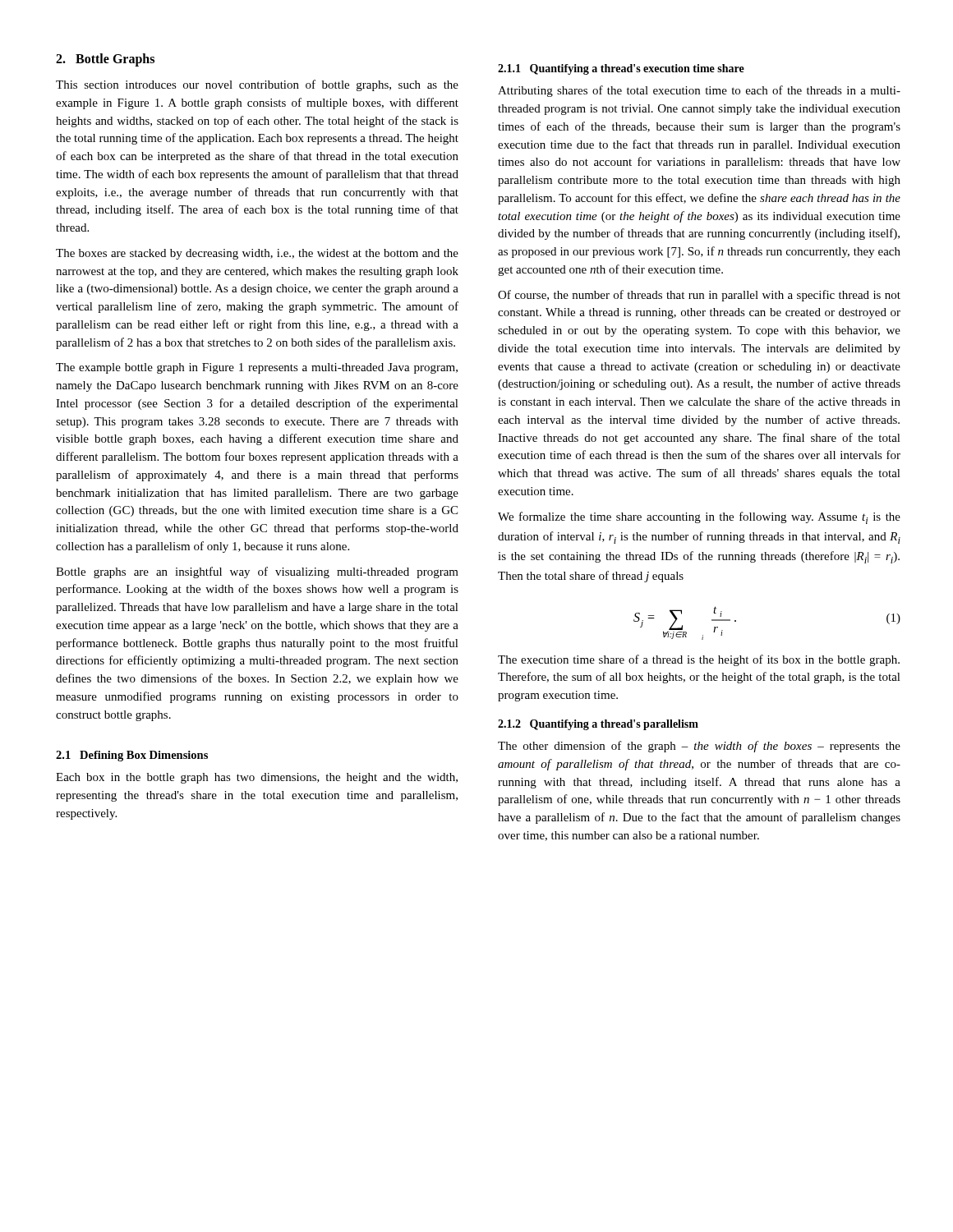Locate the text block that reads "We formalize the time"

(x=699, y=547)
